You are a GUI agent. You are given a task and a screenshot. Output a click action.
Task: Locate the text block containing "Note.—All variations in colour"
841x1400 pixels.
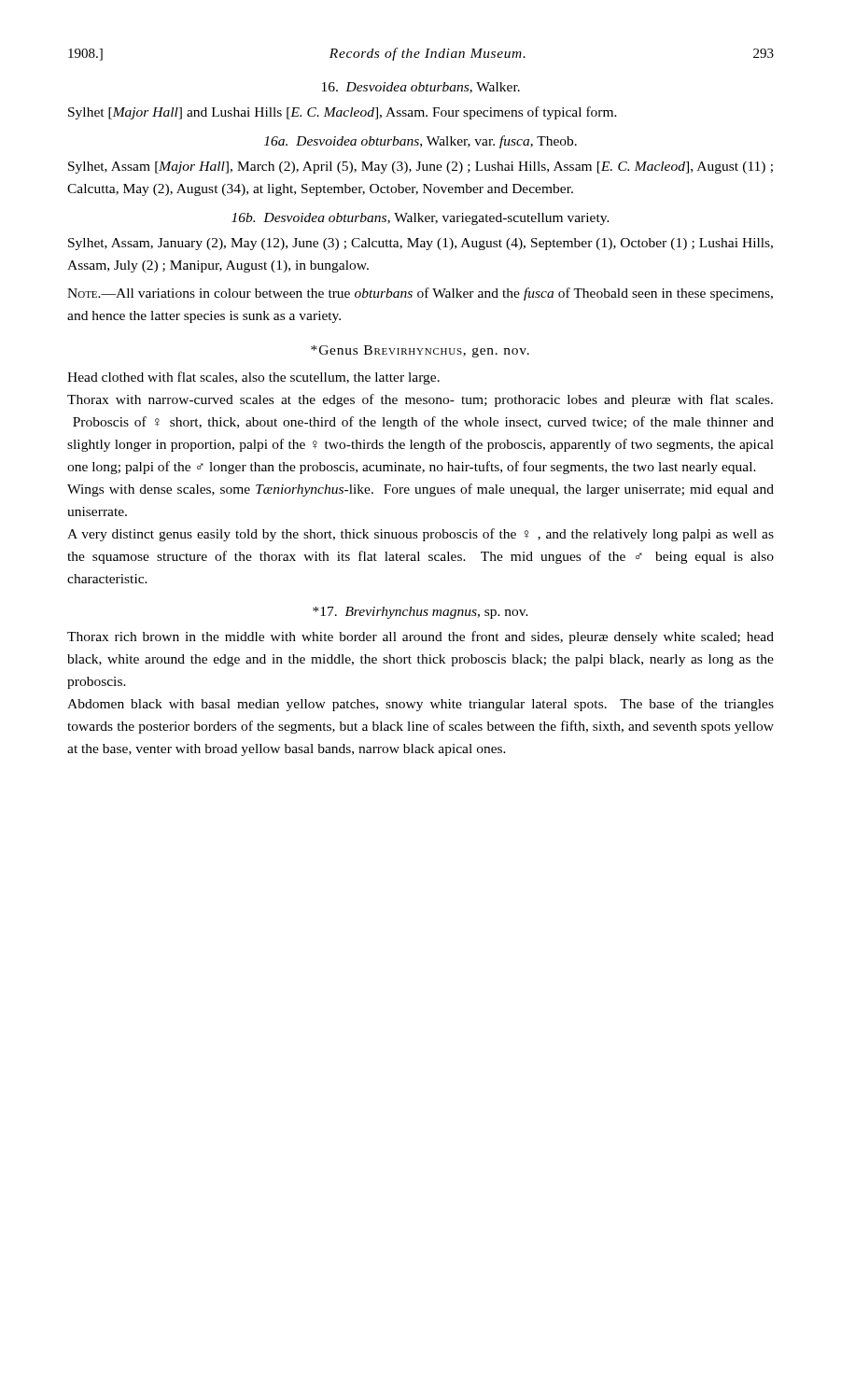coord(420,304)
